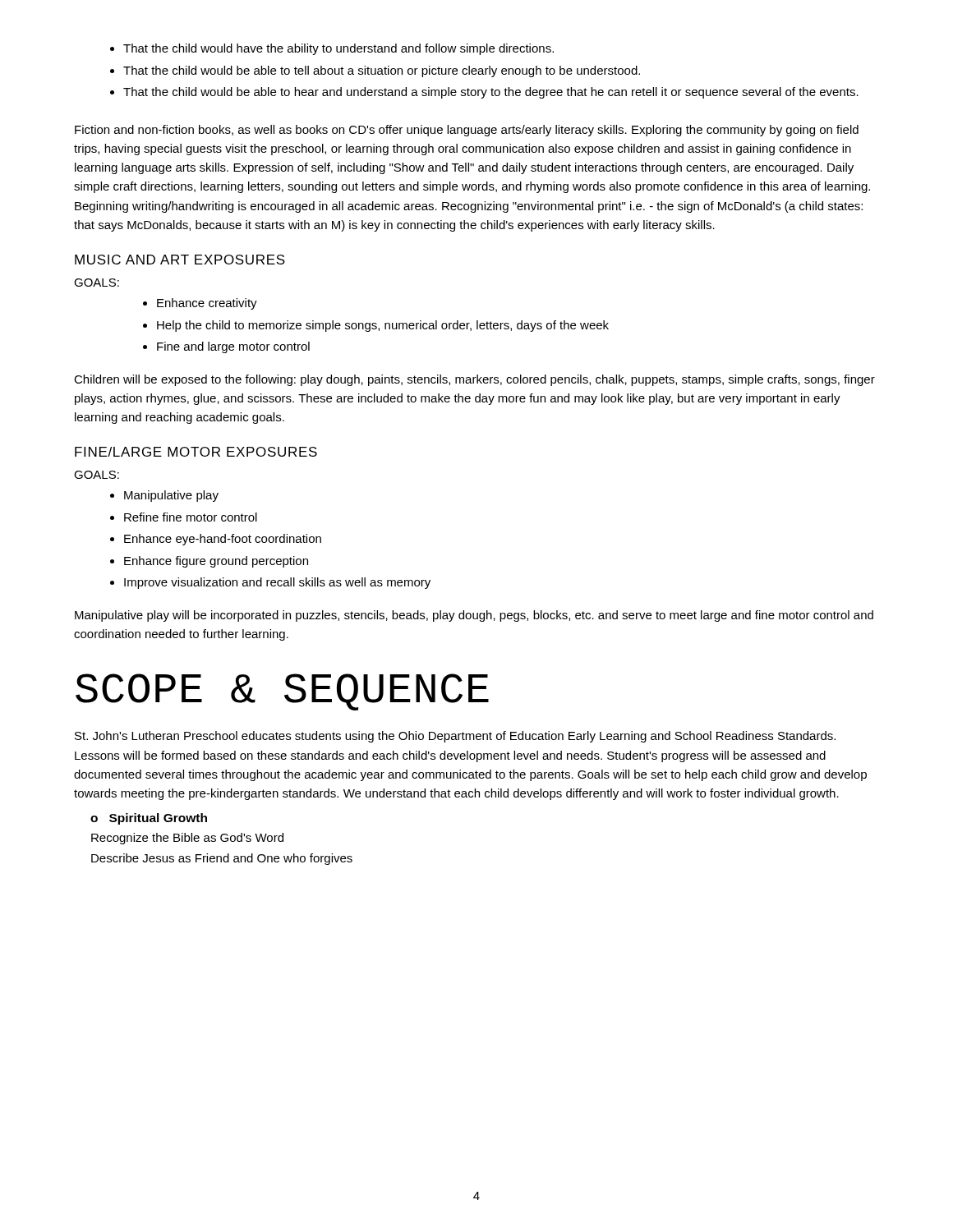Locate the block of text that opens with "Manipulative play will be incorporated in puzzles,"
This screenshot has width=953, height=1232.
point(474,624)
